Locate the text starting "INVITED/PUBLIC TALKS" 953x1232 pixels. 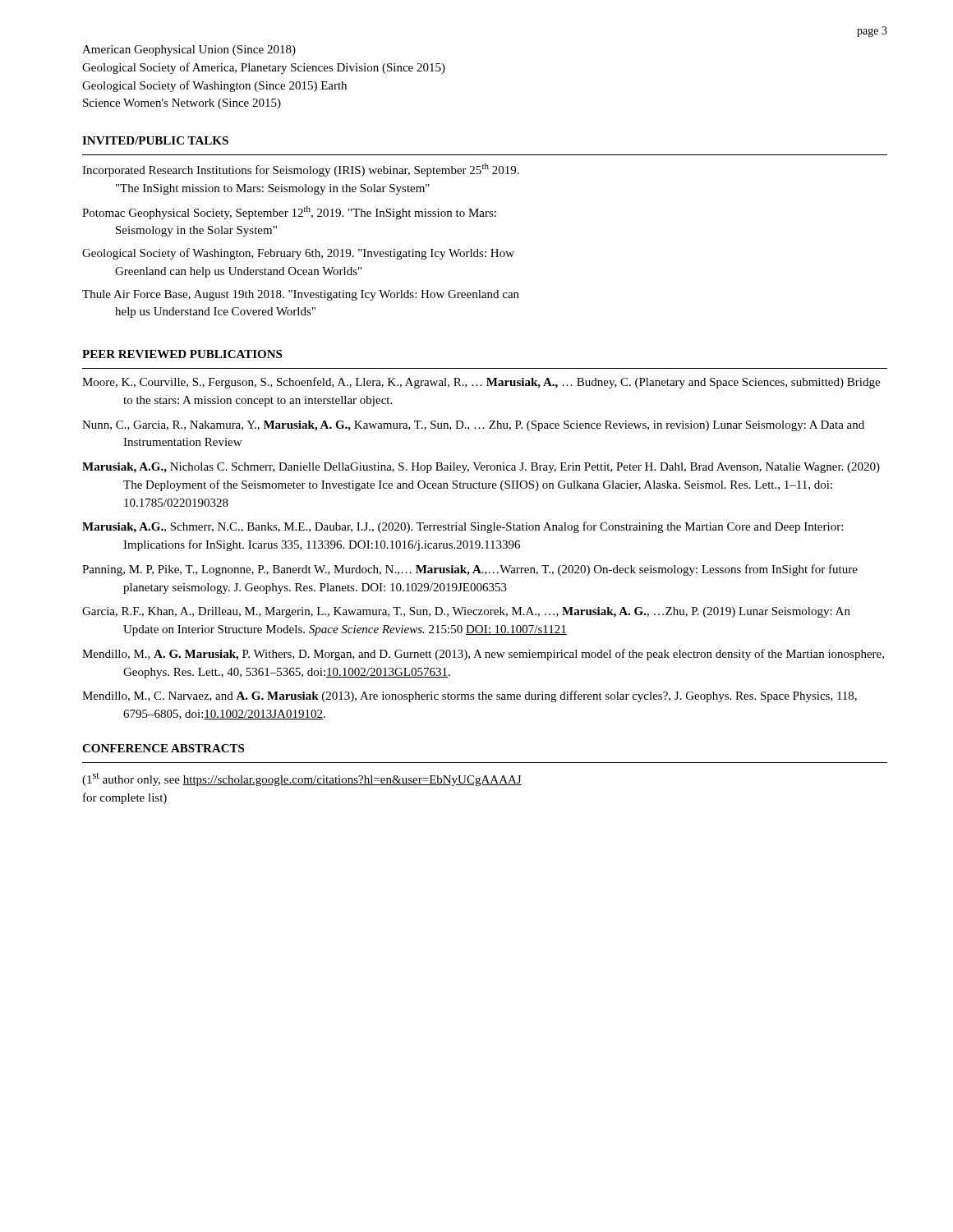tap(155, 140)
